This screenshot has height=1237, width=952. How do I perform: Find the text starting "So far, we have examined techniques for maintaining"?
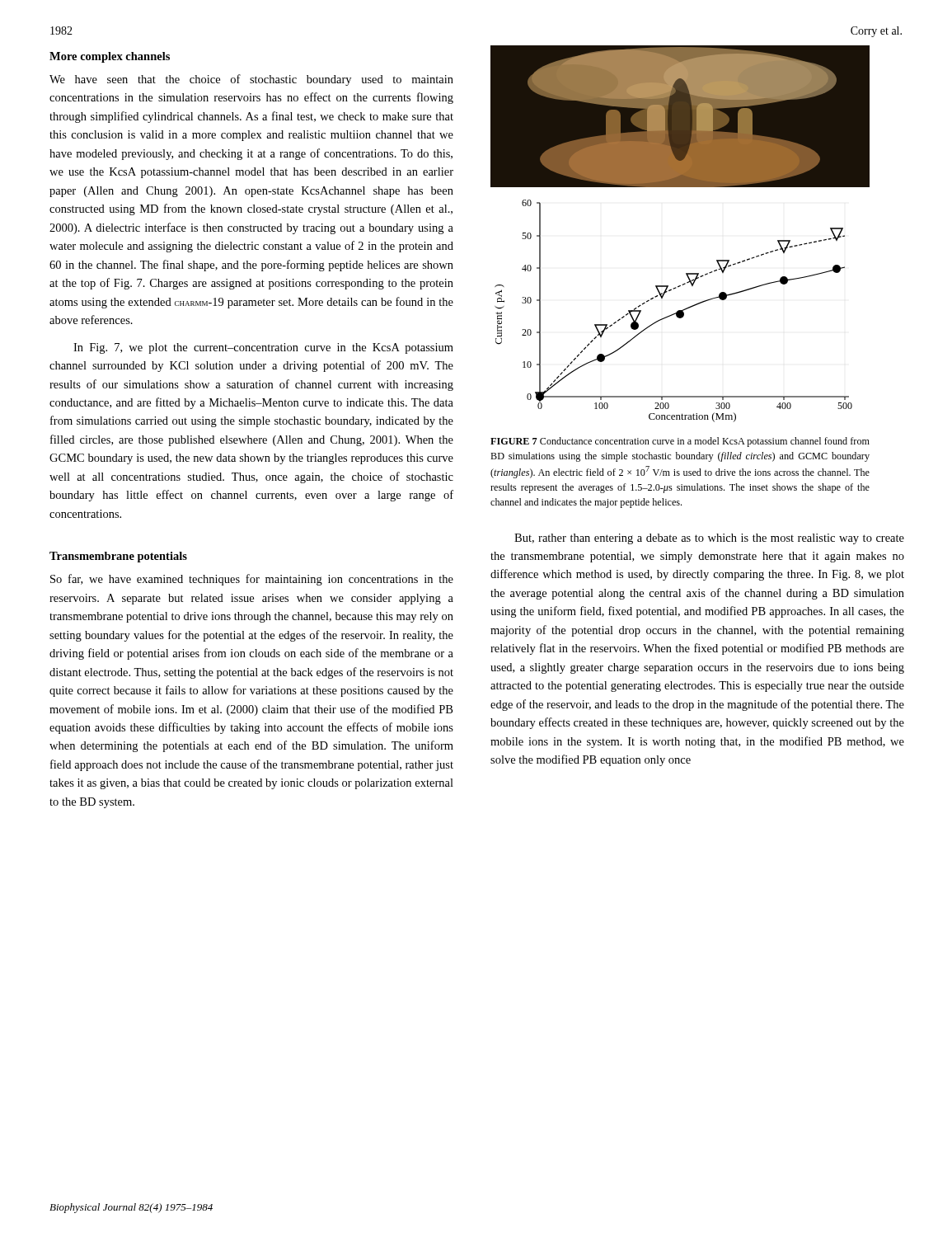[x=251, y=690]
